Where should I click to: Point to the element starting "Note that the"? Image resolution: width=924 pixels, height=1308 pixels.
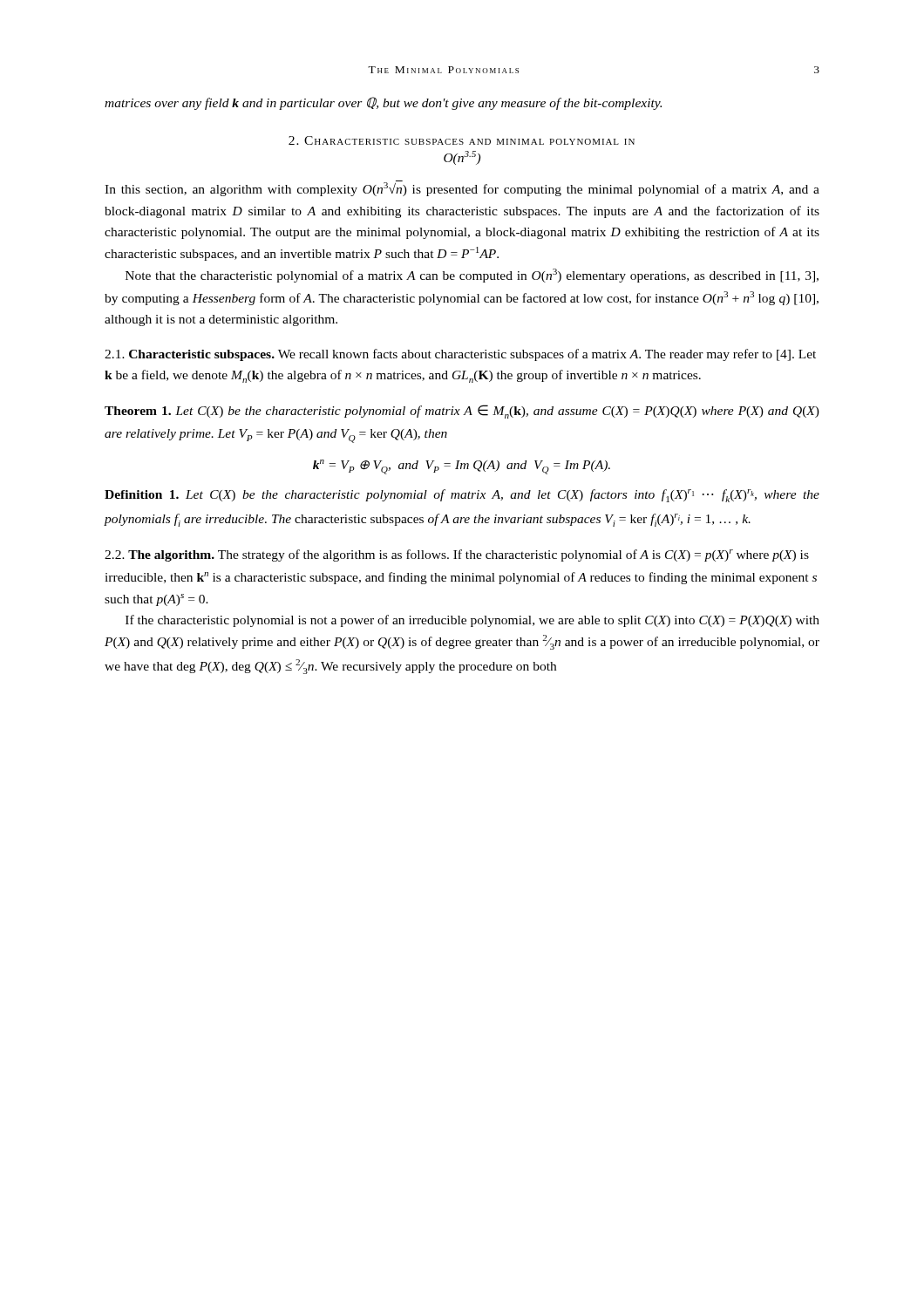pyautogui.click(x=462, y=296)
